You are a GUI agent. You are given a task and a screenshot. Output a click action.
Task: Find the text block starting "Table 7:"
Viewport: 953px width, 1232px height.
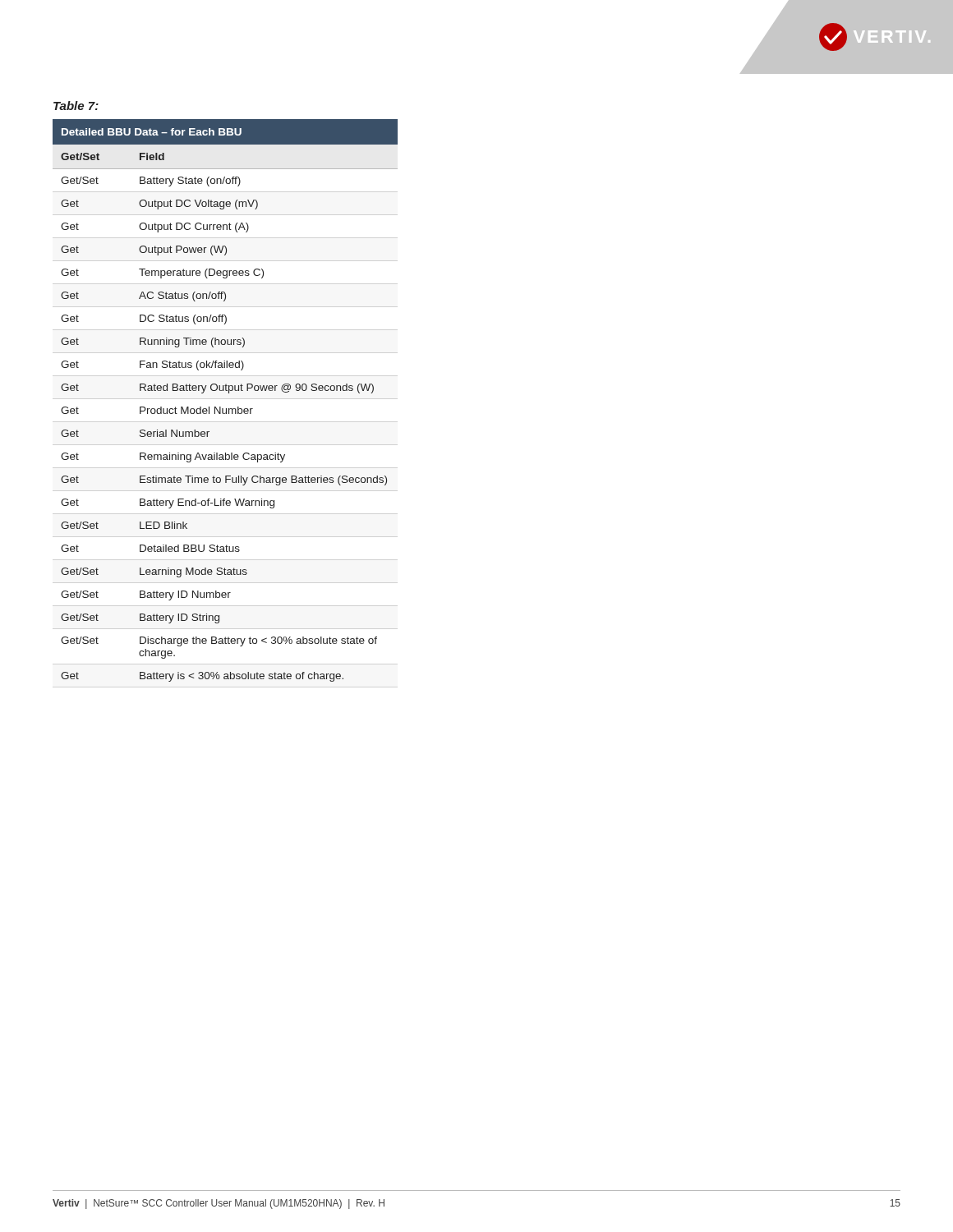pyautogui.click(x=76, y=106)
